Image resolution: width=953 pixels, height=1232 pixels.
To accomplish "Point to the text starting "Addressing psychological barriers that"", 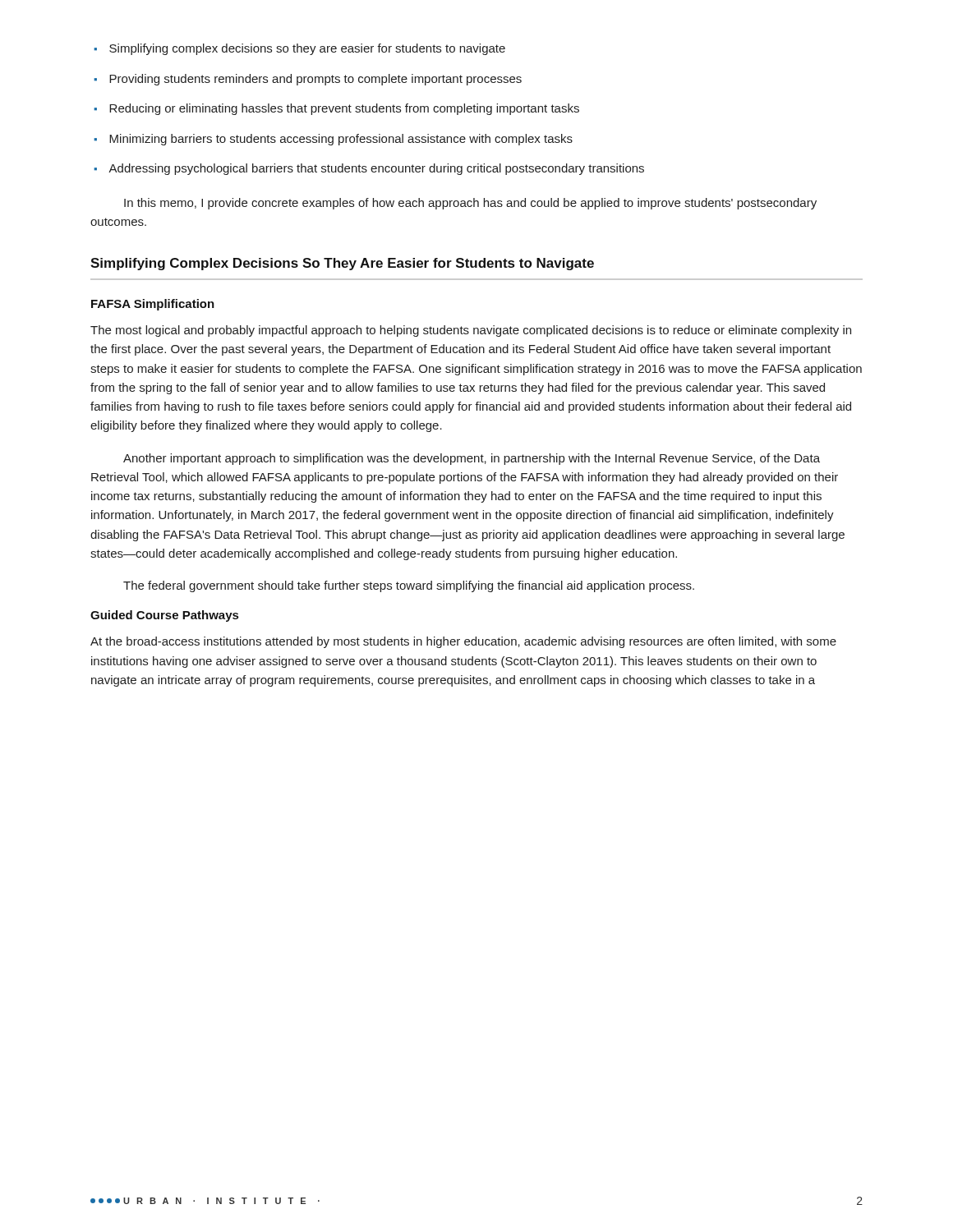I will [x=476, y=169].
